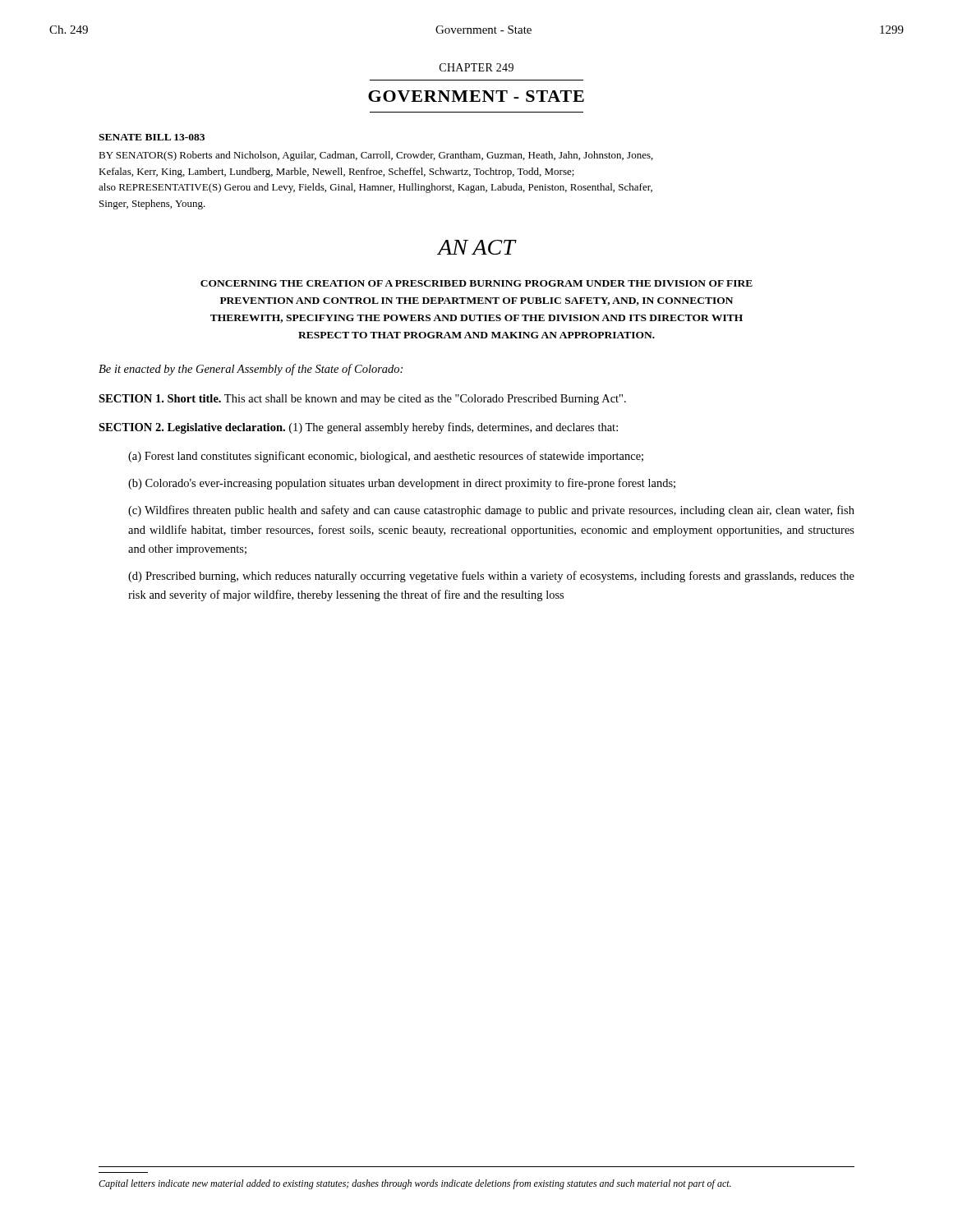Screen dimensions: 1232x953
Task: Navigate to the region starting "AN ACT"
Action: (476, 247)
